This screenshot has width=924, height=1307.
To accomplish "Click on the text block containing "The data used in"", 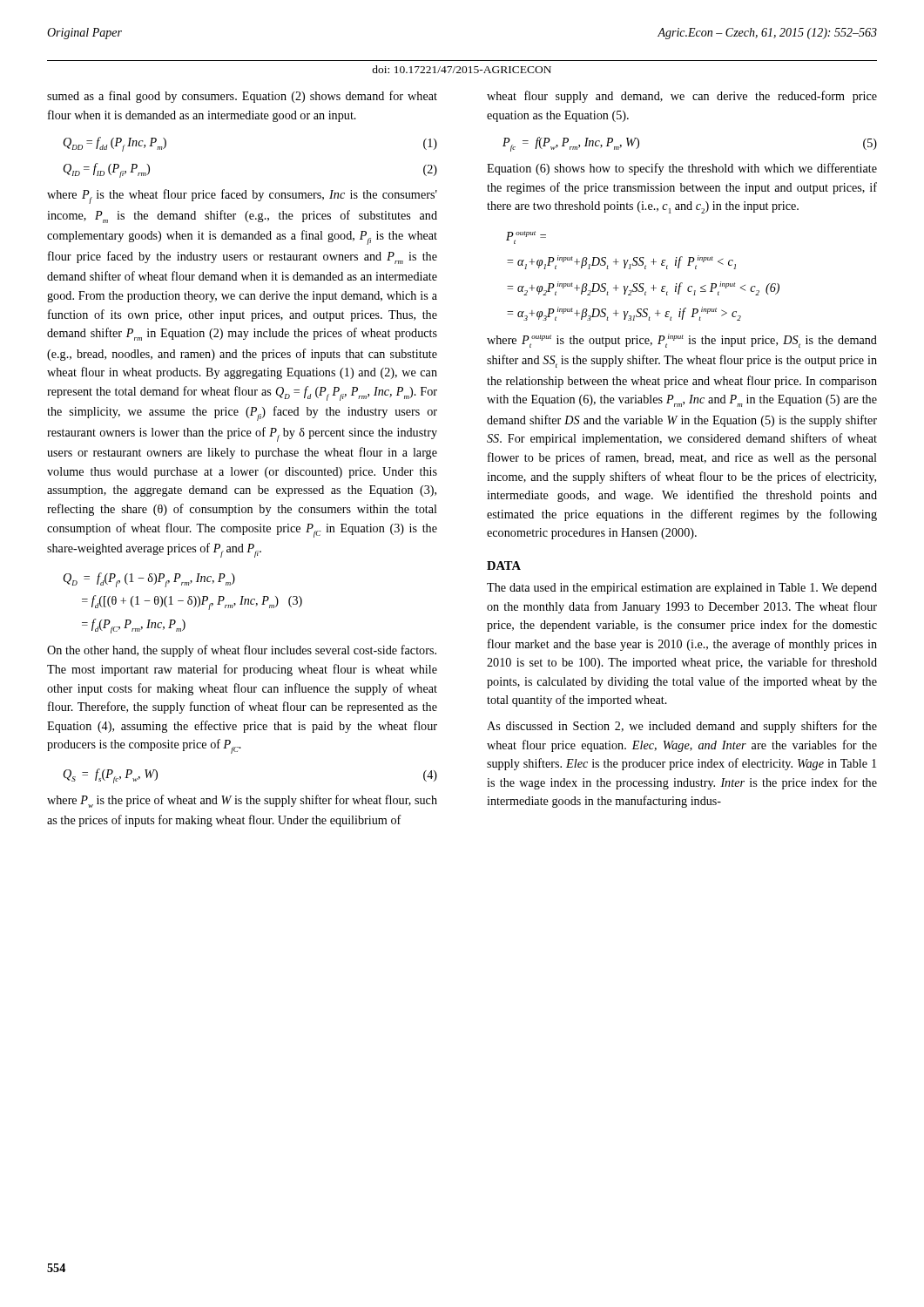I will tap(682, 644).
